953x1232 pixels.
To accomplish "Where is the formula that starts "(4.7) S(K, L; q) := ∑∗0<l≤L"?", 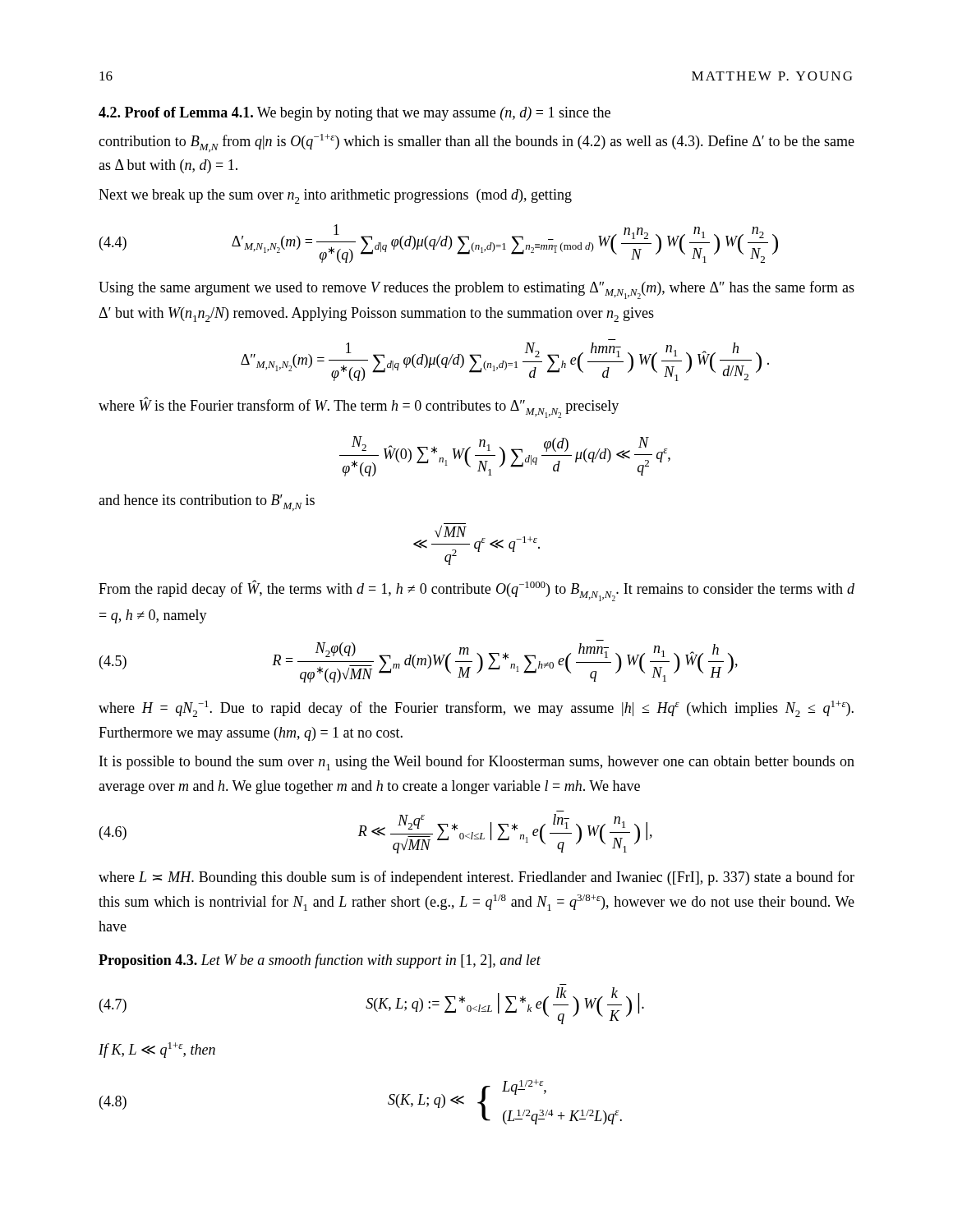I will coord(476,1005).
